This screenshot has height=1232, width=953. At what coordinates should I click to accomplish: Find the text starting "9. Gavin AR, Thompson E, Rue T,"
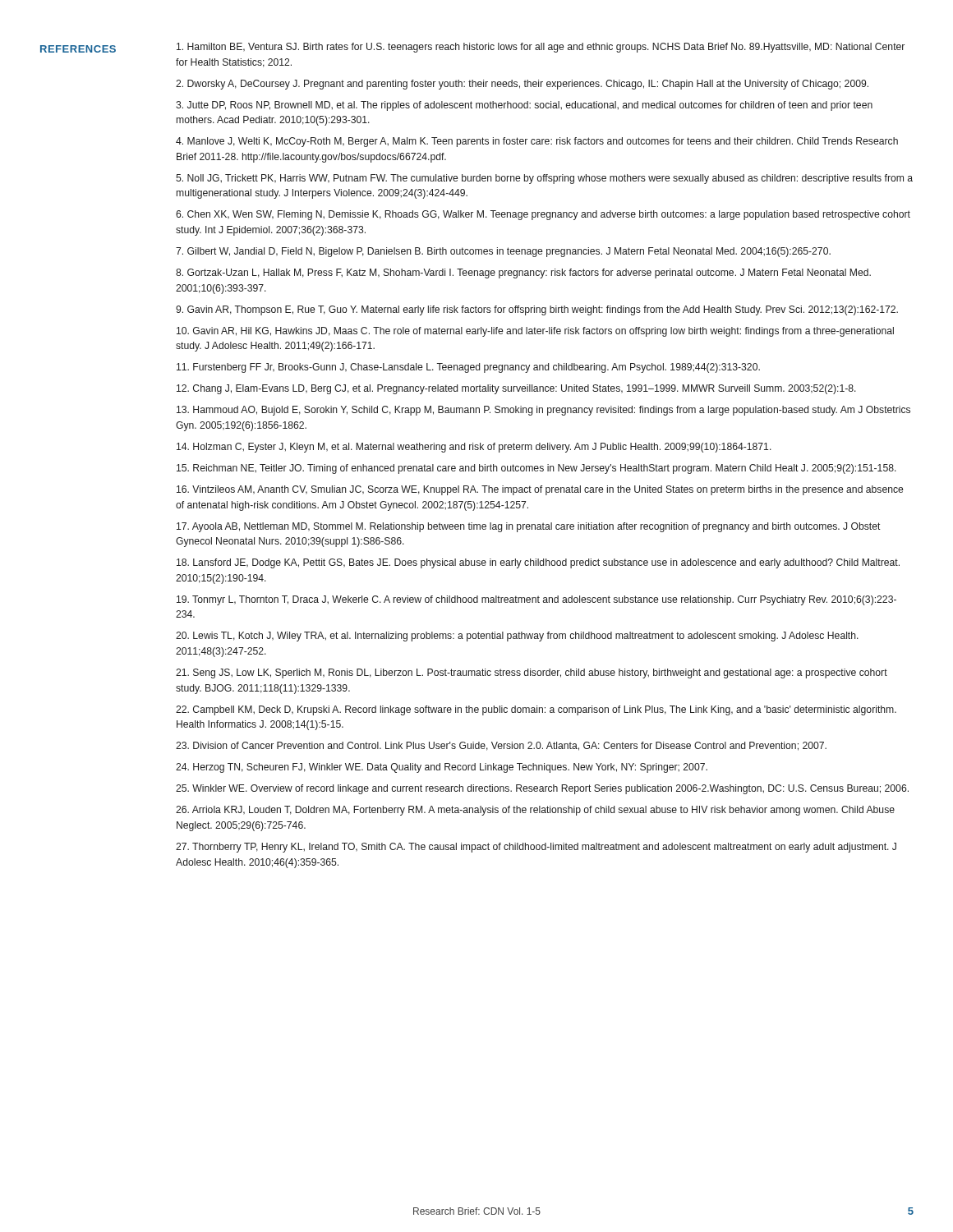[537, 309]
